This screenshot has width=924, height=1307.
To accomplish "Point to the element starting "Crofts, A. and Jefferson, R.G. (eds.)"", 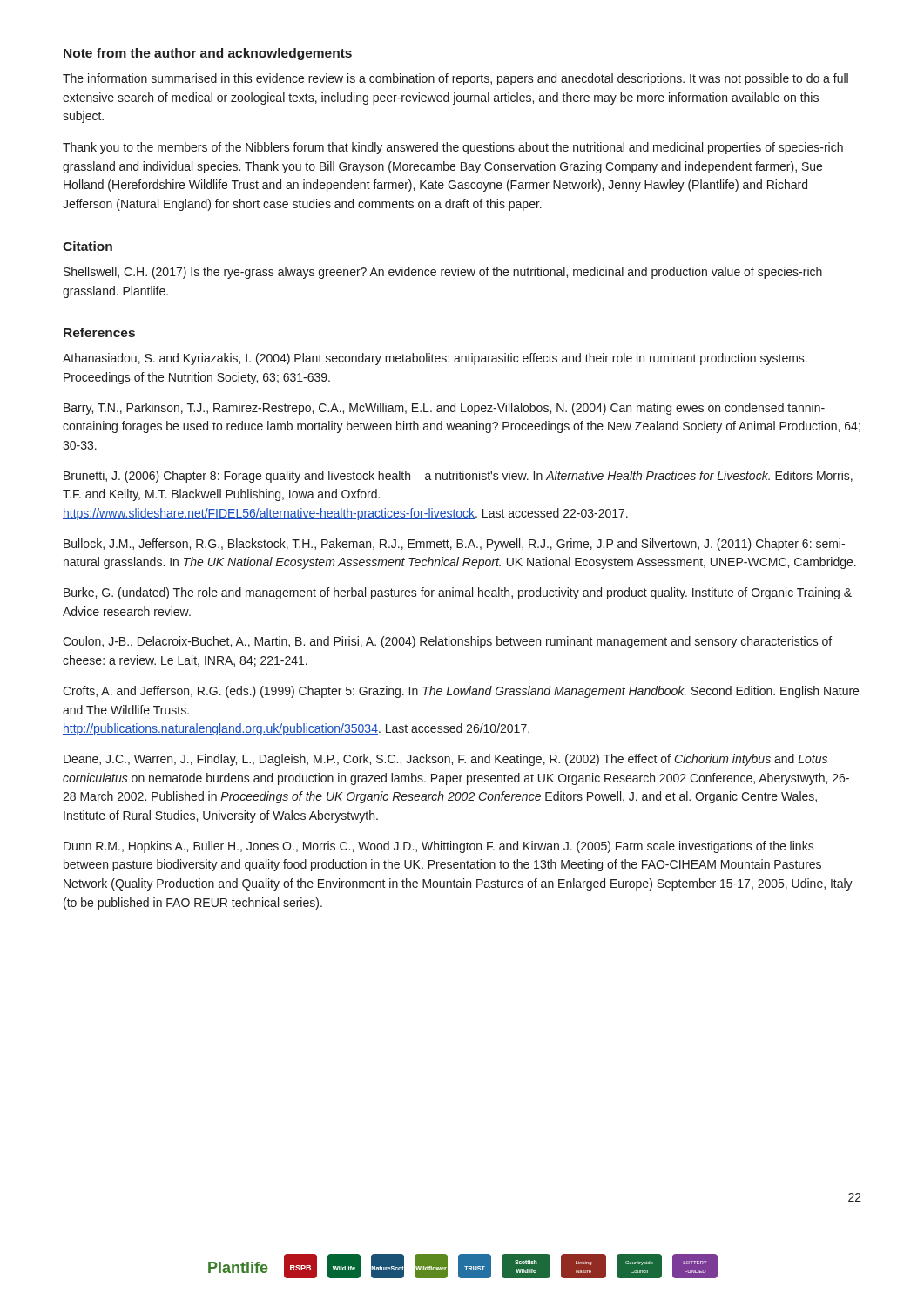I will coord(461,692).
